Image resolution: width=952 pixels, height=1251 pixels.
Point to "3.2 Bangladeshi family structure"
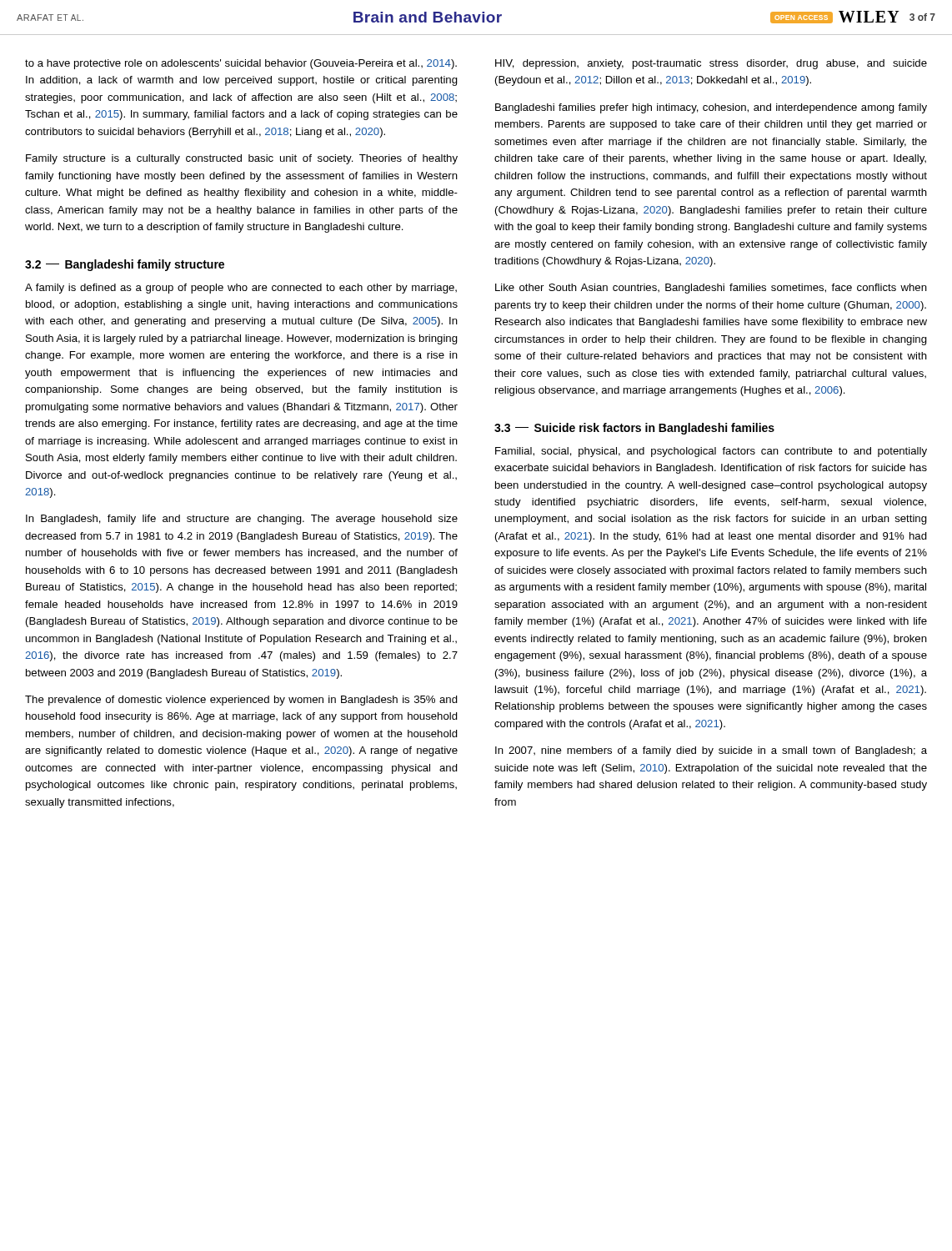click(125, 264)
